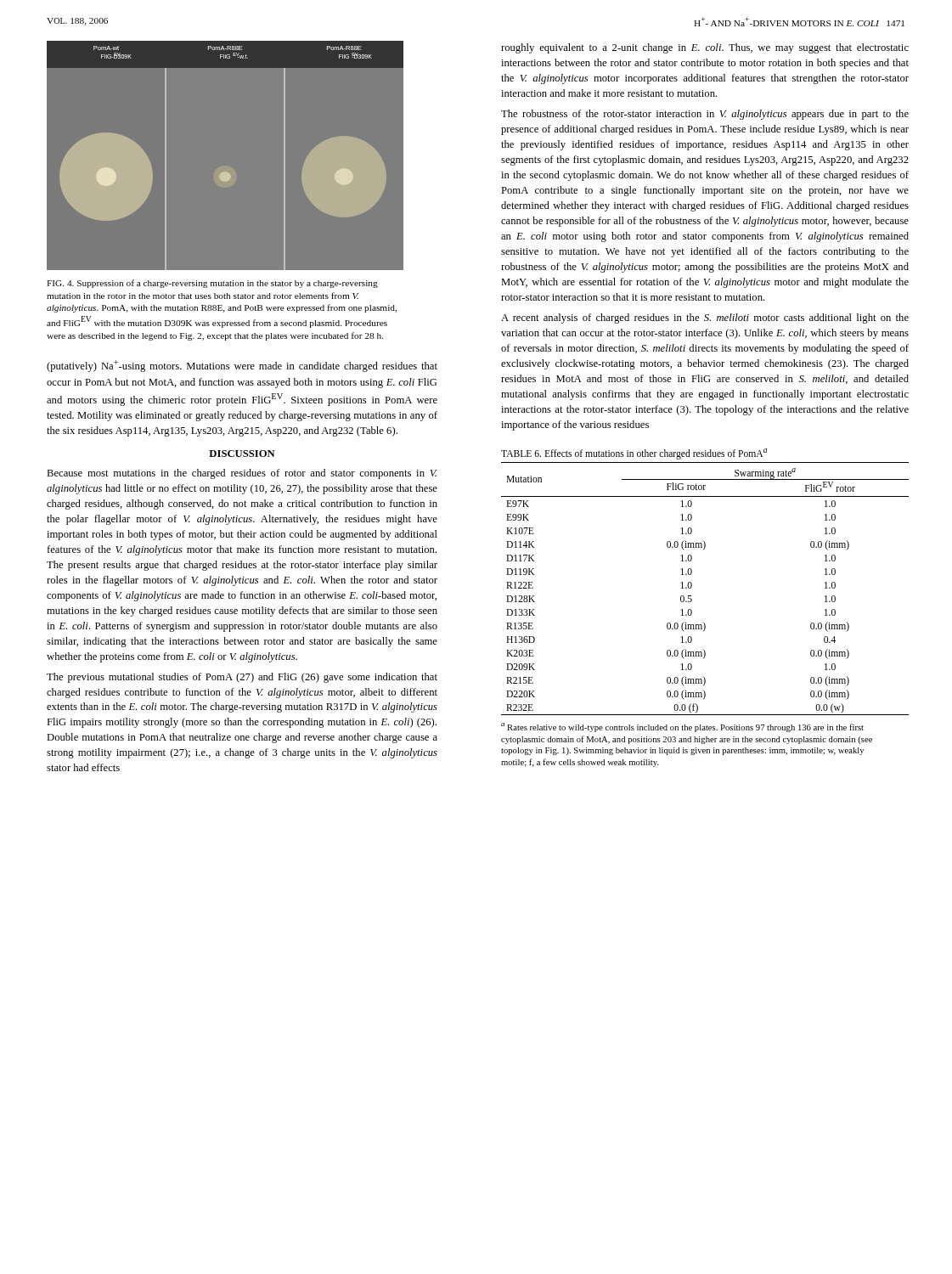Select the table that reads "0.0 (imm)"
This screenshot has width=952, height=1274.
tap(705, 589)
